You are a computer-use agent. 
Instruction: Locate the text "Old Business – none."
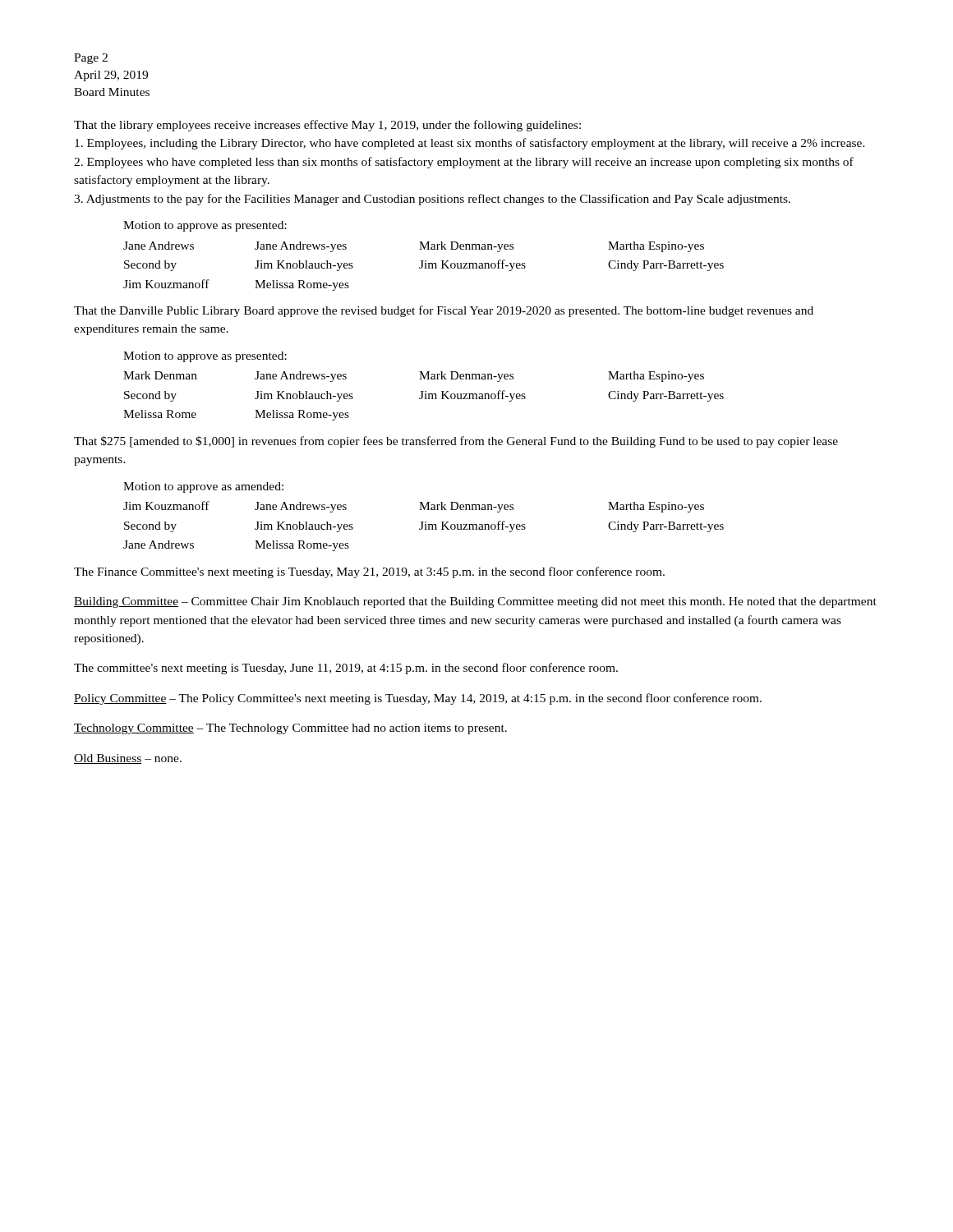128,758
